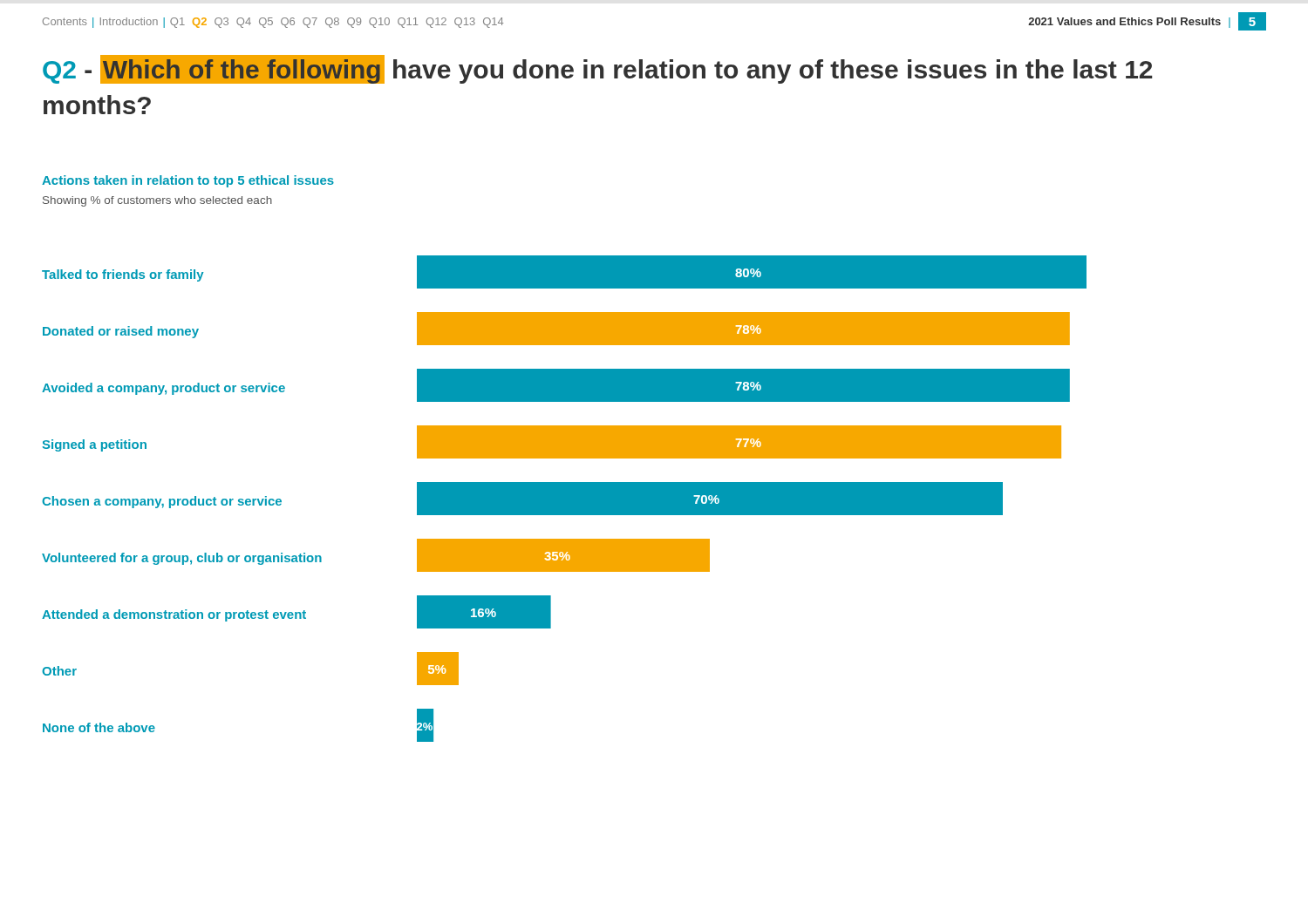This screenshot has height=924, width=1308.
Task: Point to the section header beginning "Actions taken in"
Action: [x=188, y=180]
